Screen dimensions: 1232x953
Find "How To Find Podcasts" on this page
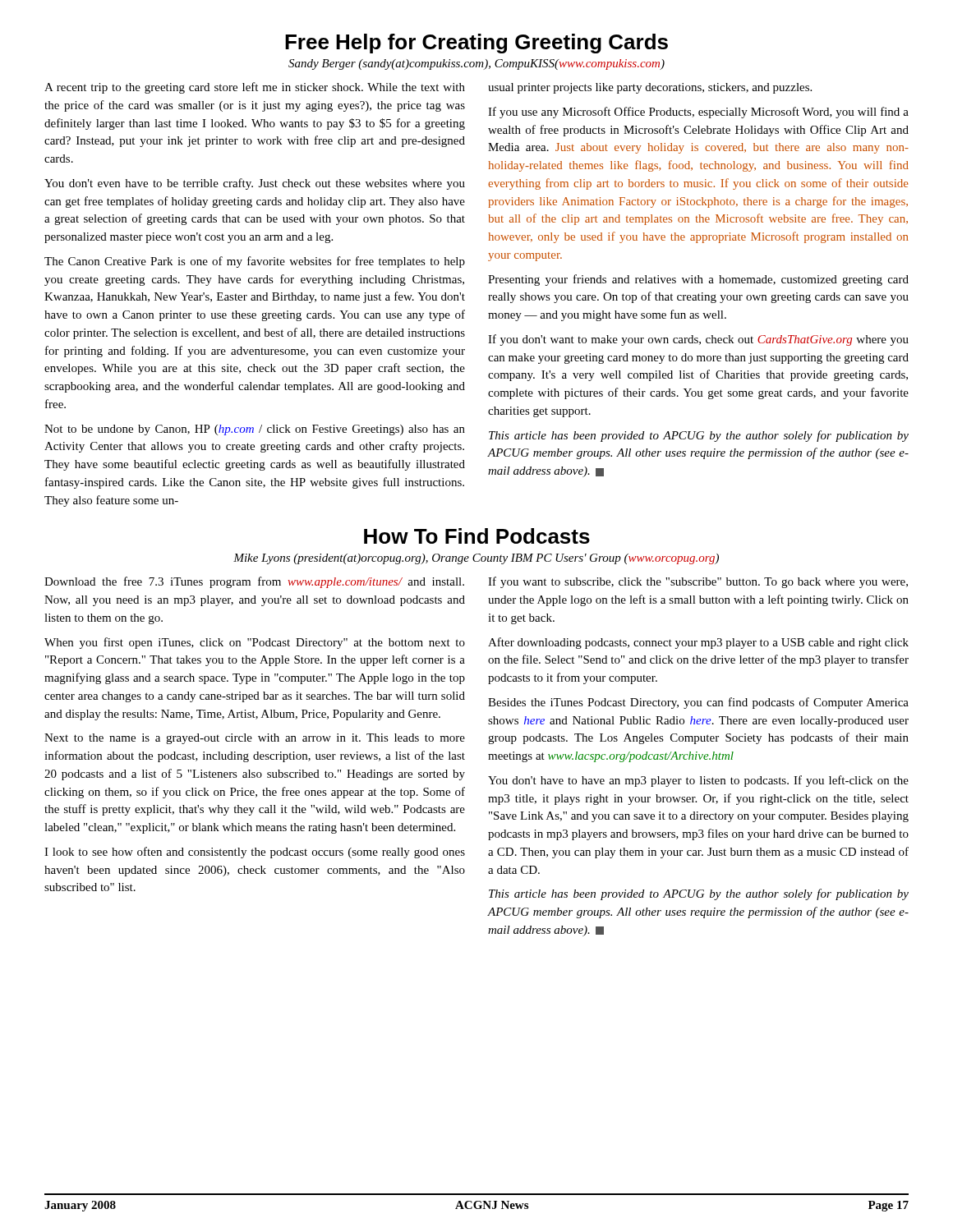476,537
